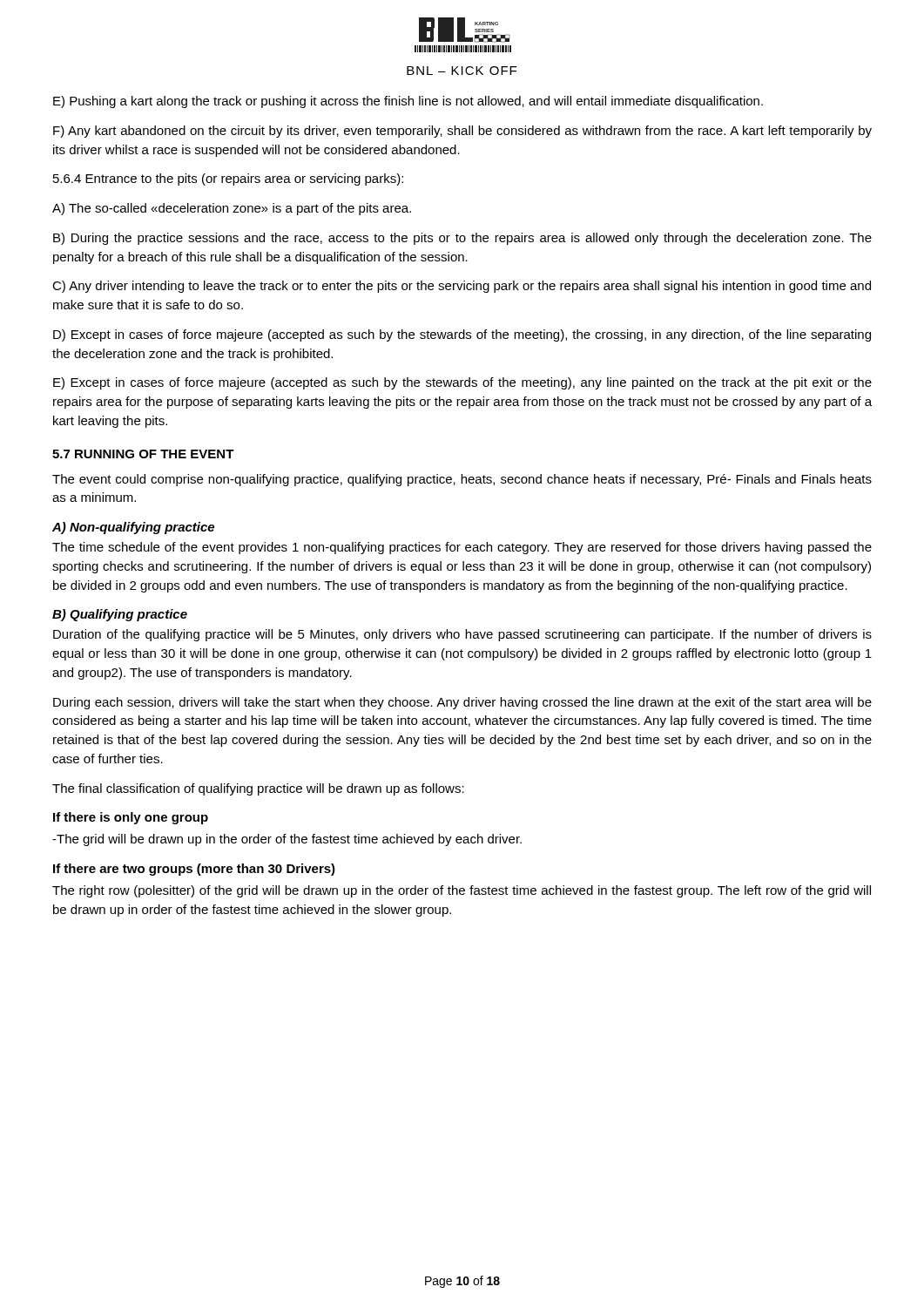The width and height of the screenshot is (924, 1307).
Task: Locate the block of text that opens with "A) The so-called «deceleration"
Action: (232, 208)
